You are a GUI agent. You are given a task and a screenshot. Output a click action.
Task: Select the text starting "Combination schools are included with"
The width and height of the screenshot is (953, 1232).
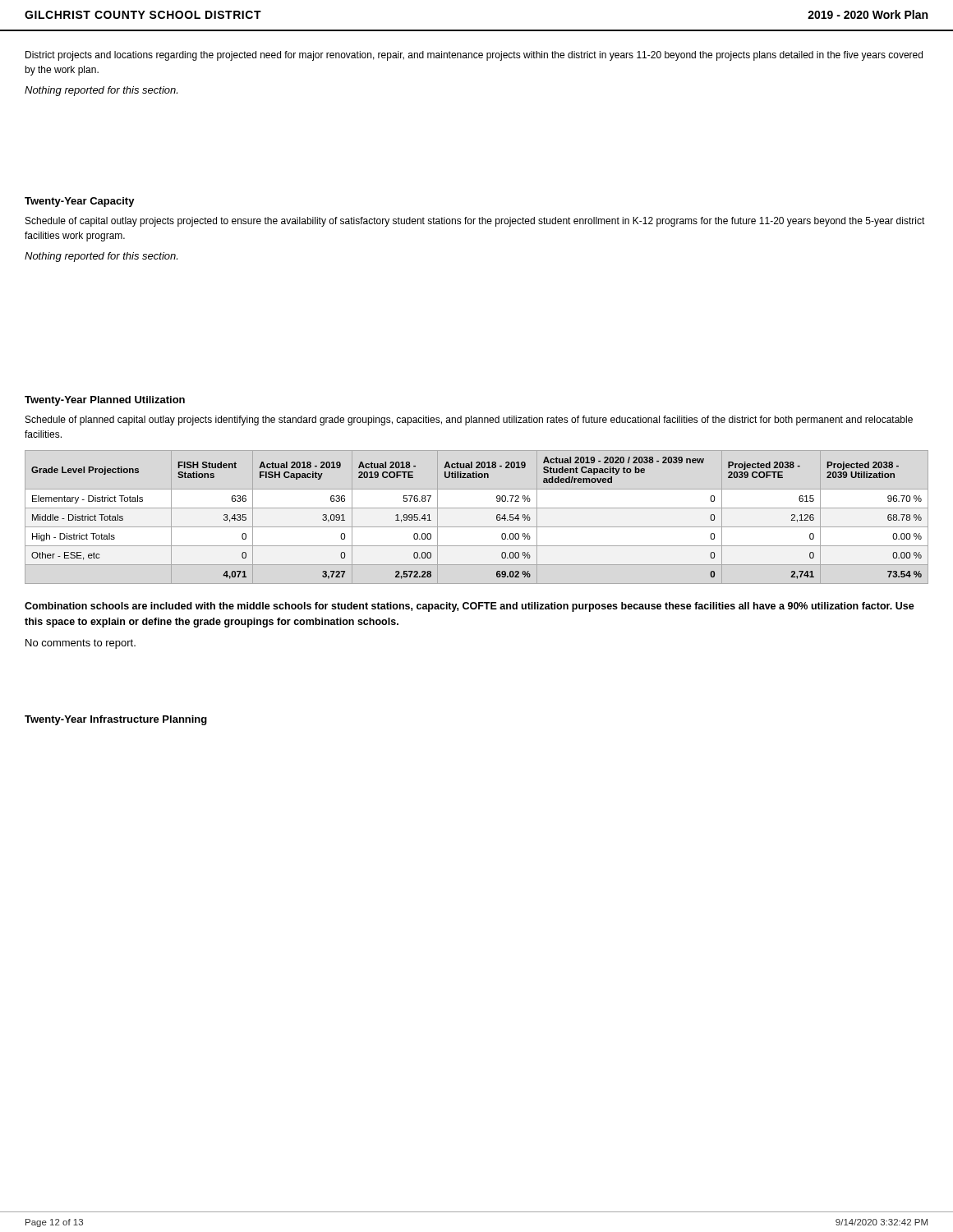point(469,614)
